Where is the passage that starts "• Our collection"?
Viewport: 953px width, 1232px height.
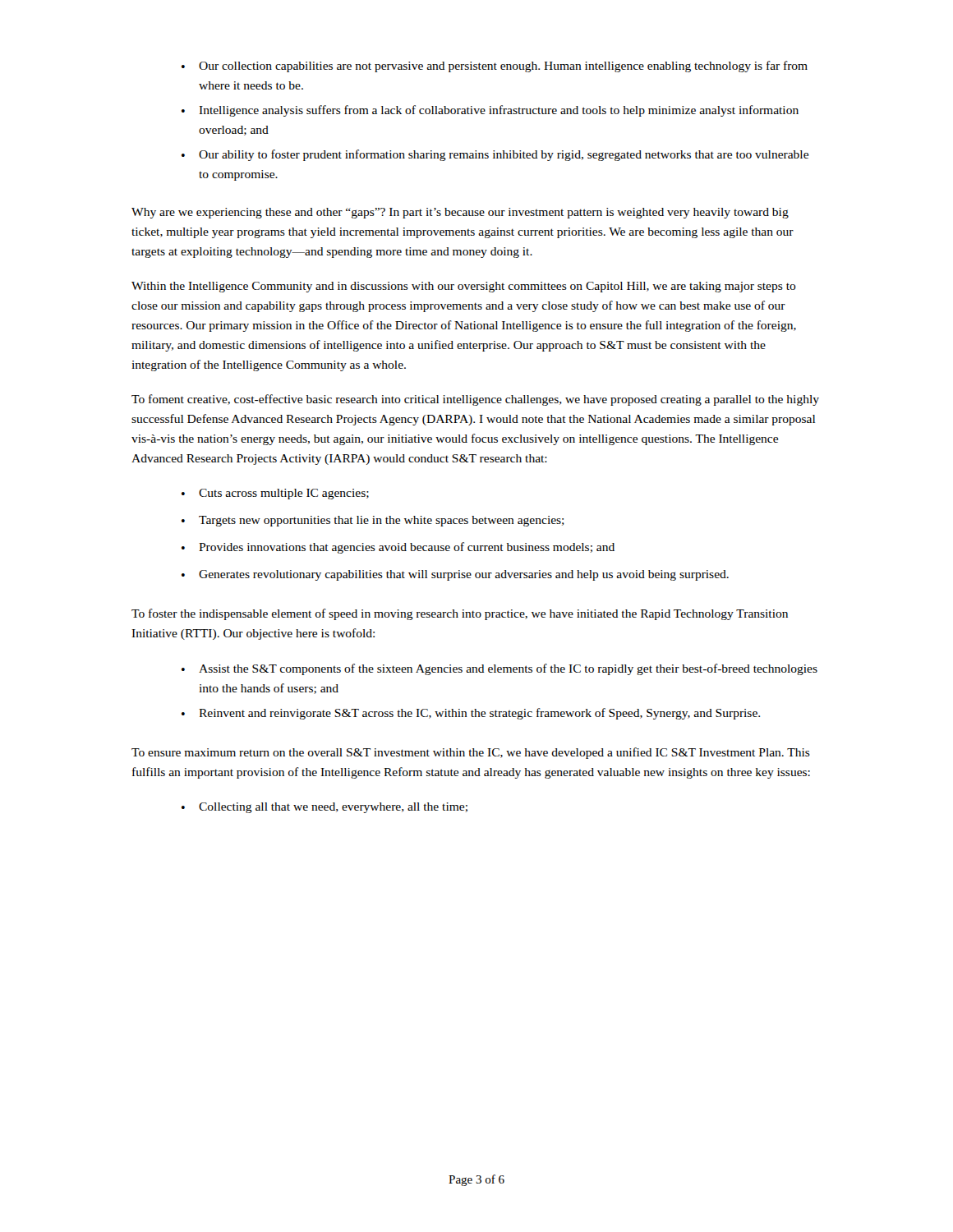(501, 76)
